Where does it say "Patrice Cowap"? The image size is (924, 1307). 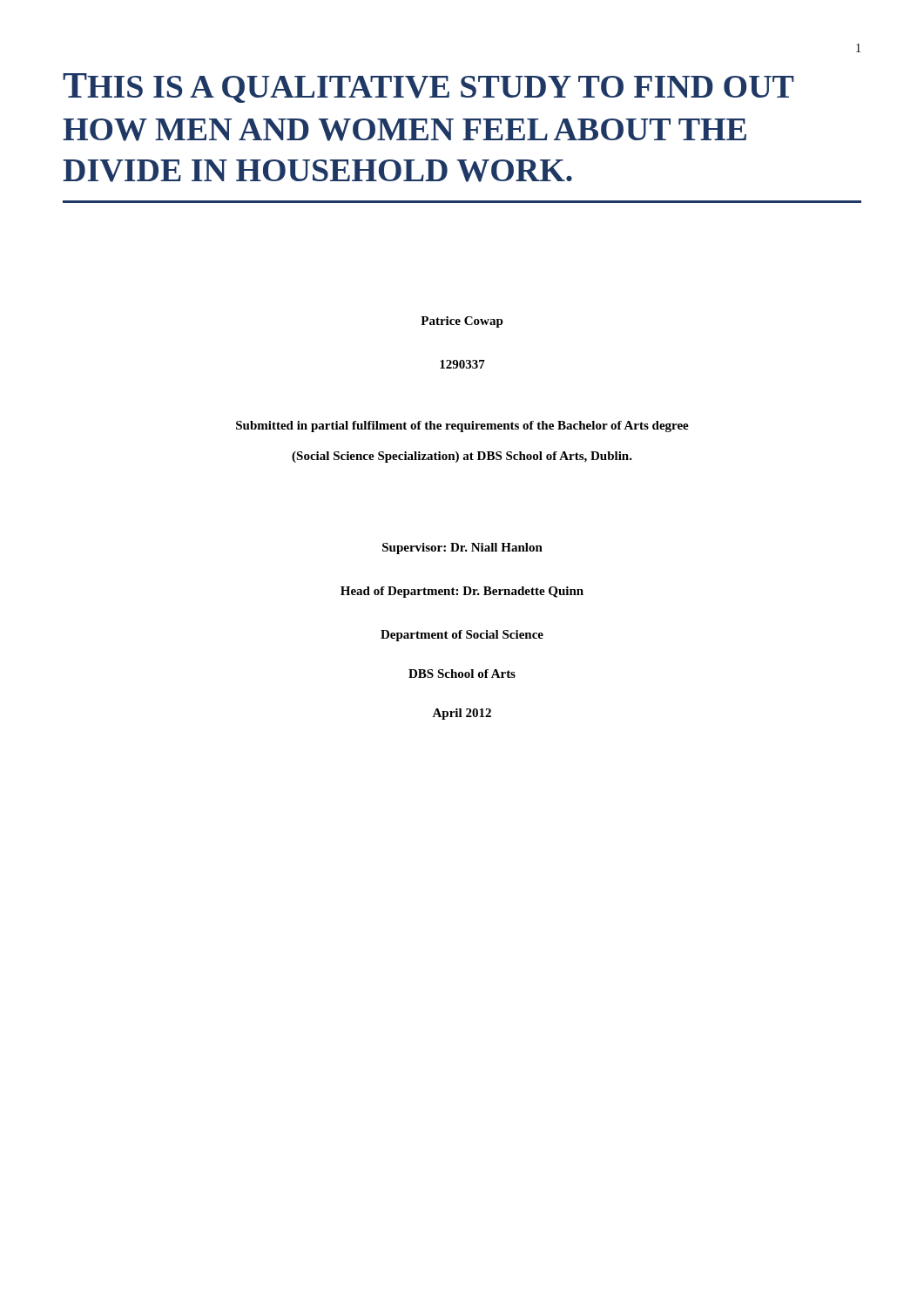(462, 321)
